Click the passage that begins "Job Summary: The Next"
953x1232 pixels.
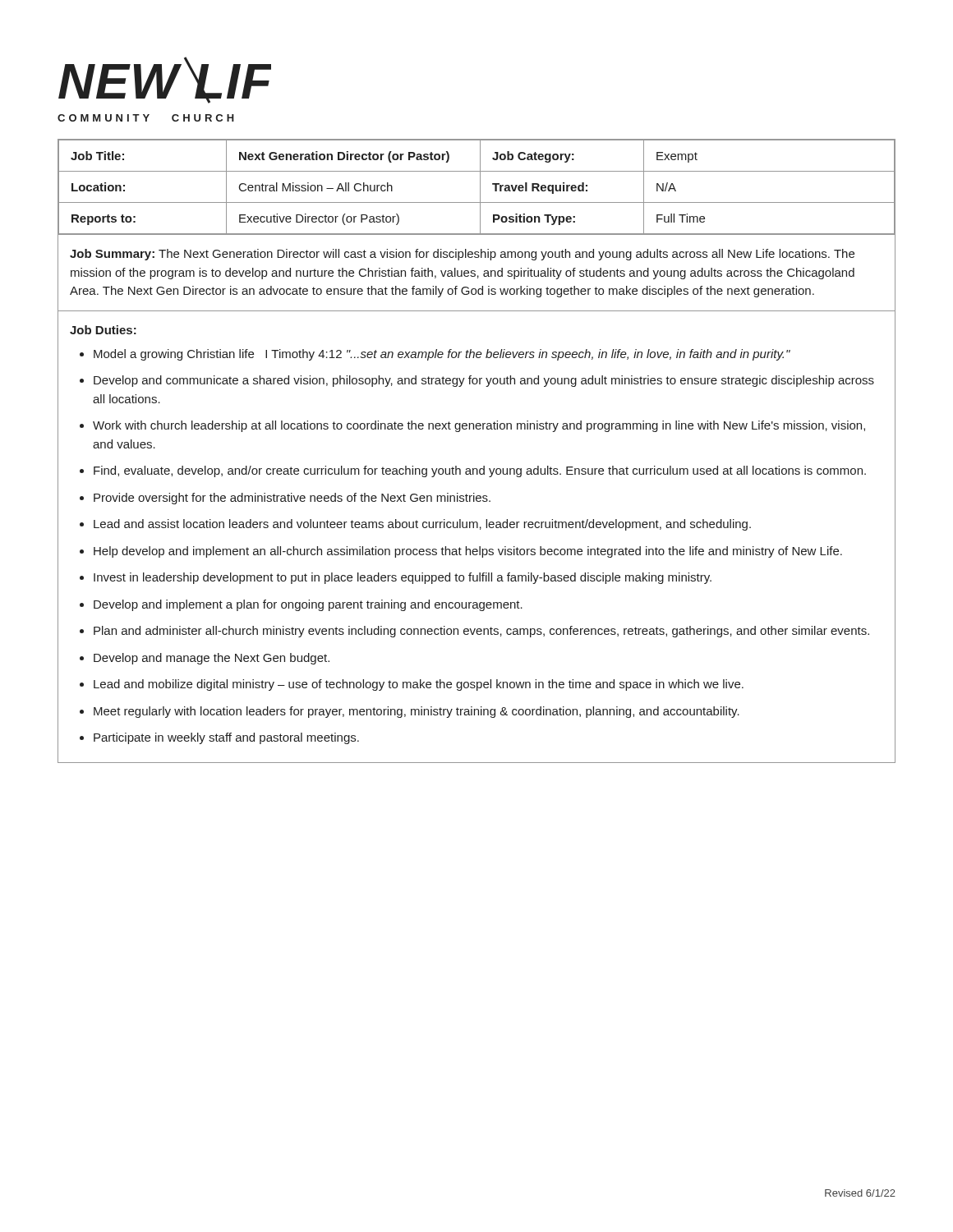(462, 272)
